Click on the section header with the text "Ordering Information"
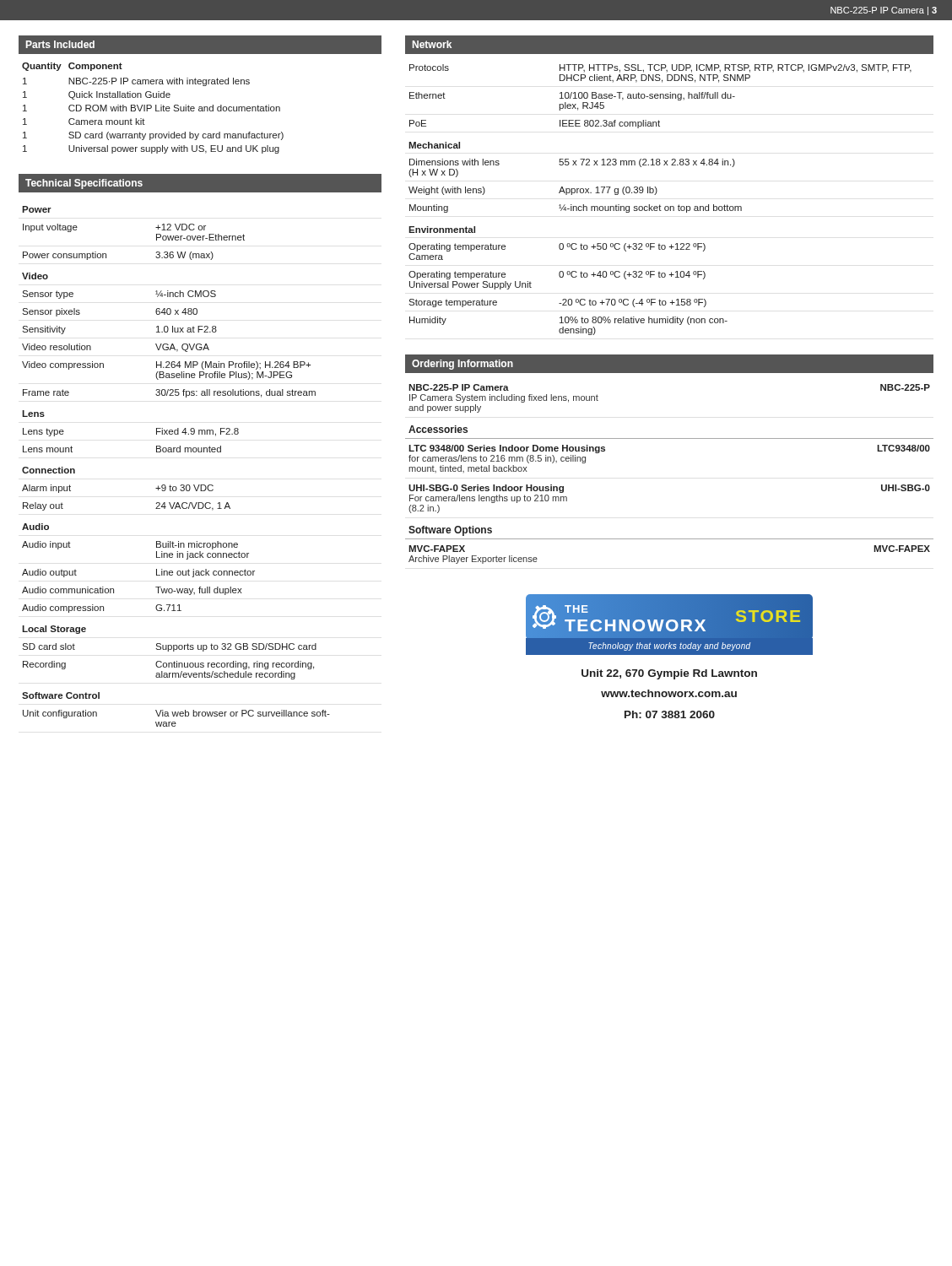The image size is (952, 1266). pyautogui.click(x=462, y=364)
